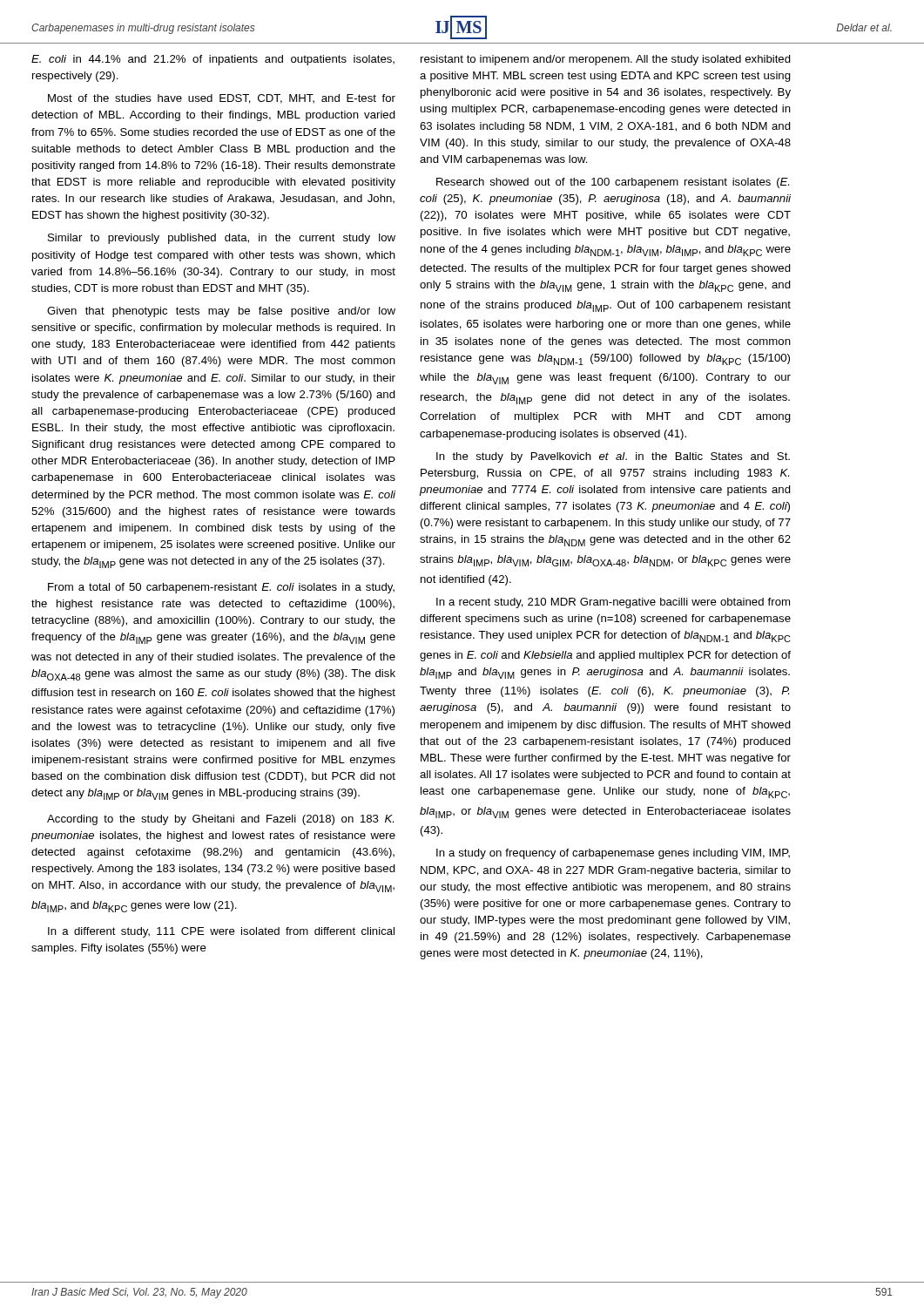Locate the block of text that opens with "Similar to previously published data,"
Viewport: 924px width, 1307px height.
213,263
